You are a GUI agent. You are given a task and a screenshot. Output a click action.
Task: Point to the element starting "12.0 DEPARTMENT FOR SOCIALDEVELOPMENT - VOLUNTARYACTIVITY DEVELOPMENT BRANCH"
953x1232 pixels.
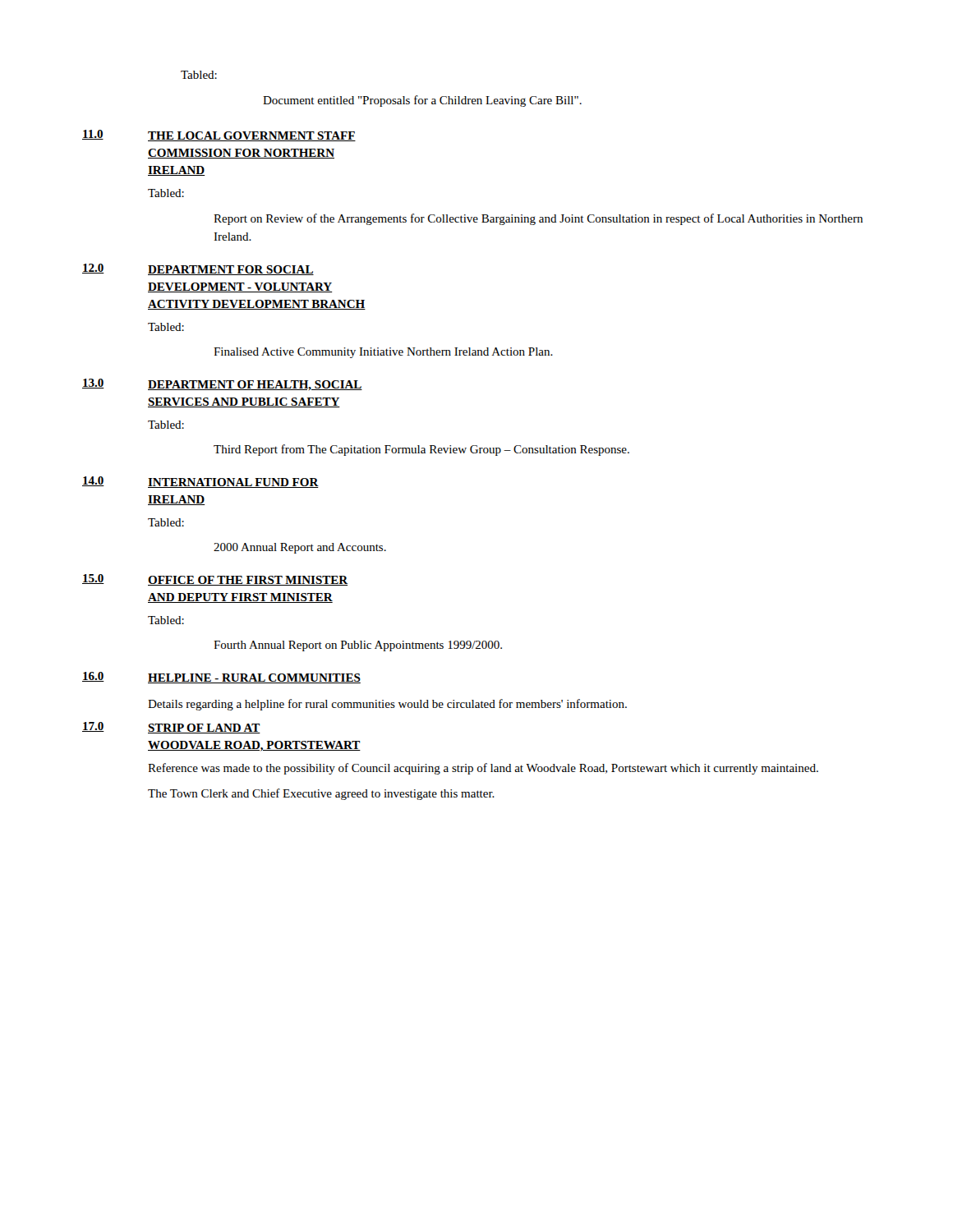[224, 287]
